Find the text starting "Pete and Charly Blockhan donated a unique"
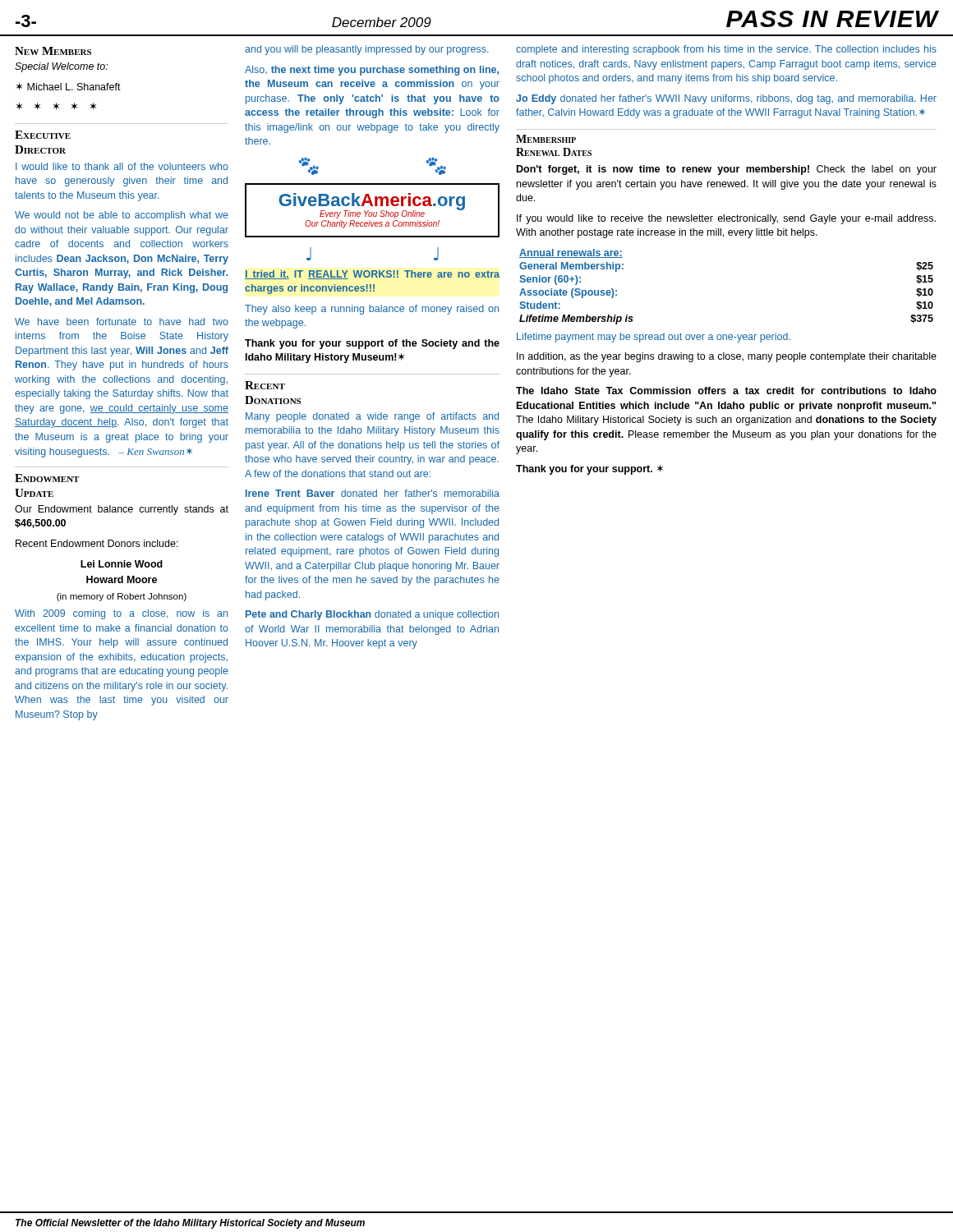 [x=372, y=629]
